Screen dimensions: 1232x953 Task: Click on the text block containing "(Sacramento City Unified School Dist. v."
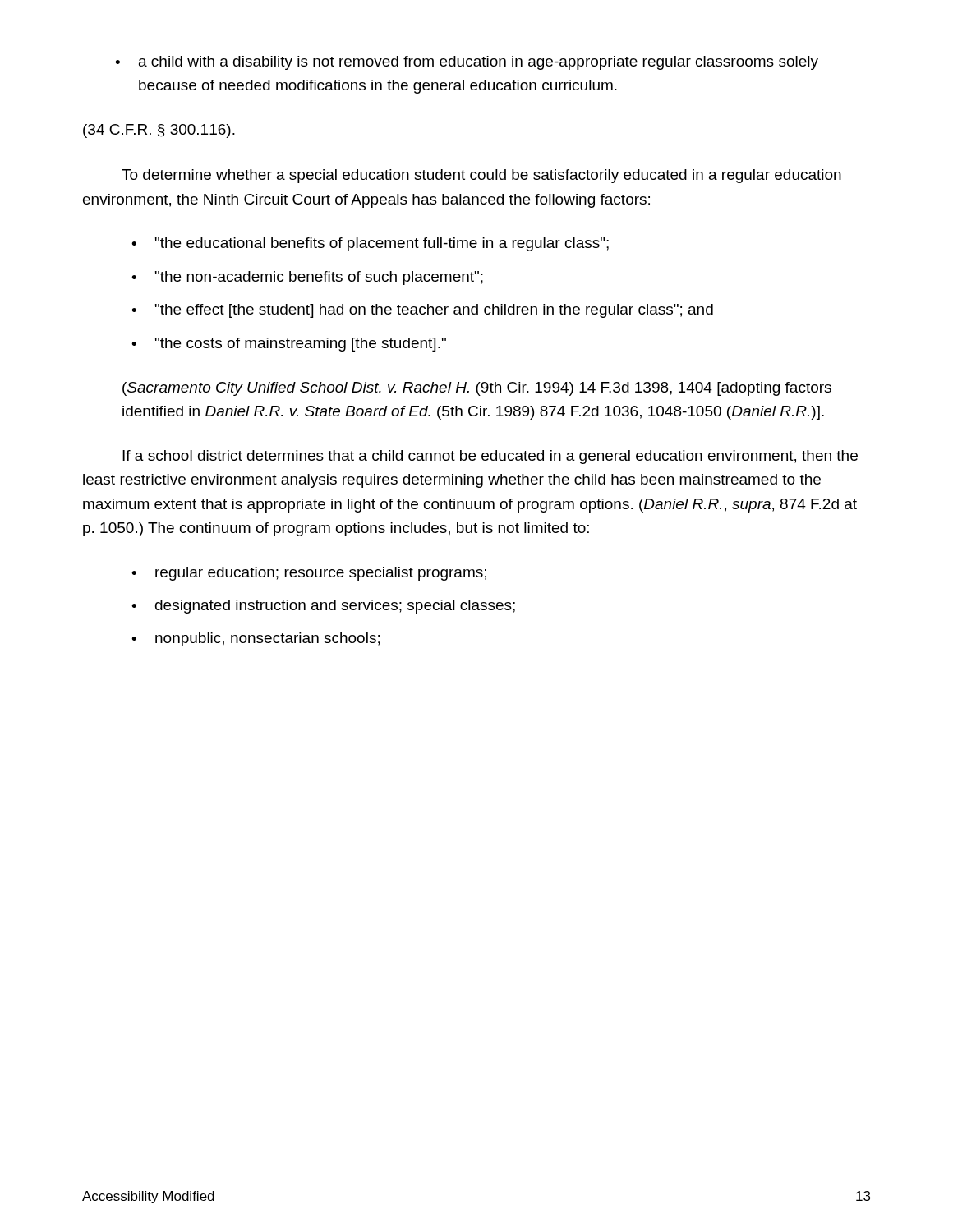pyautogui.click(x=477, y=399)
